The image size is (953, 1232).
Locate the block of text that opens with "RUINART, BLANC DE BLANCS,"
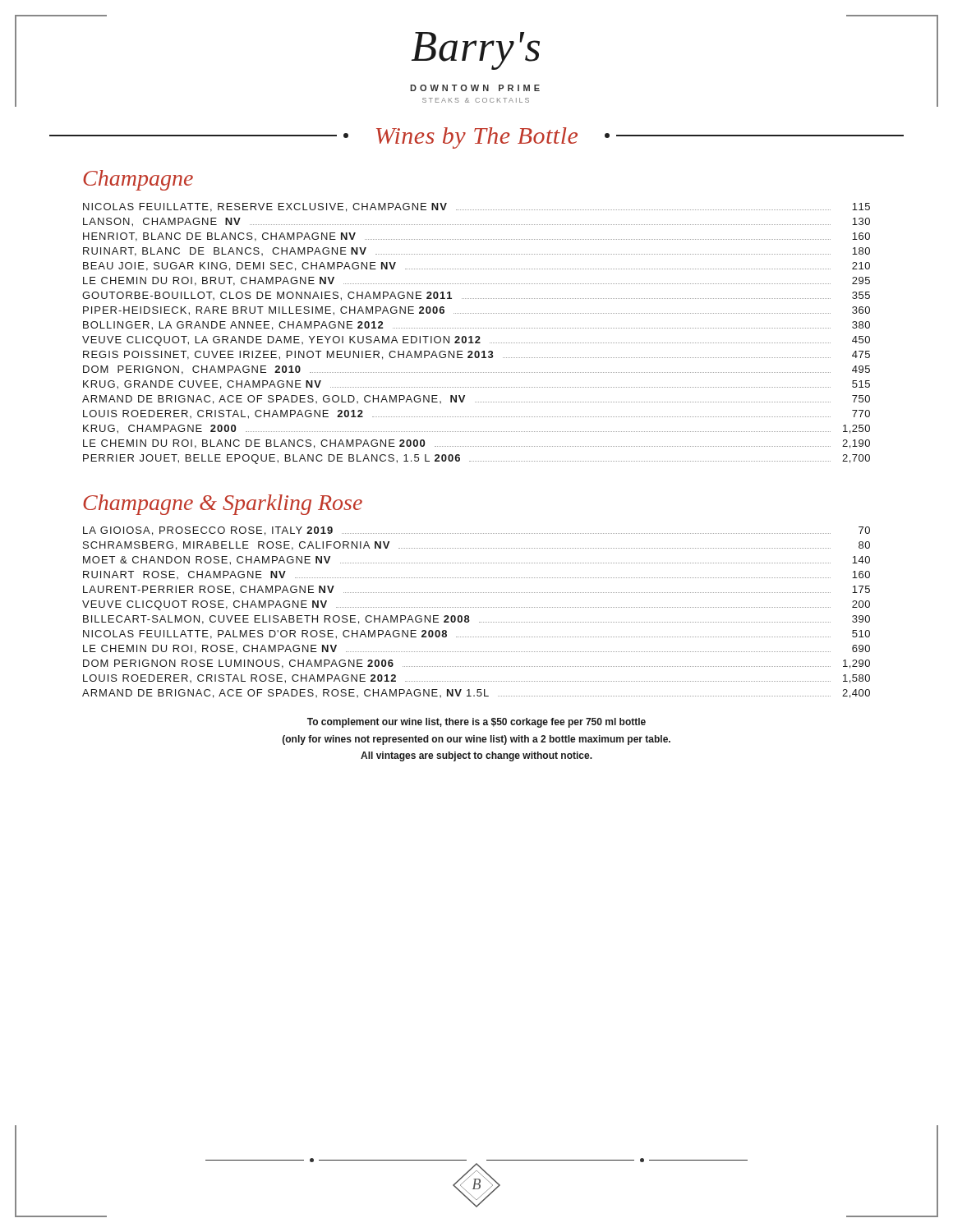click(476, 251)
